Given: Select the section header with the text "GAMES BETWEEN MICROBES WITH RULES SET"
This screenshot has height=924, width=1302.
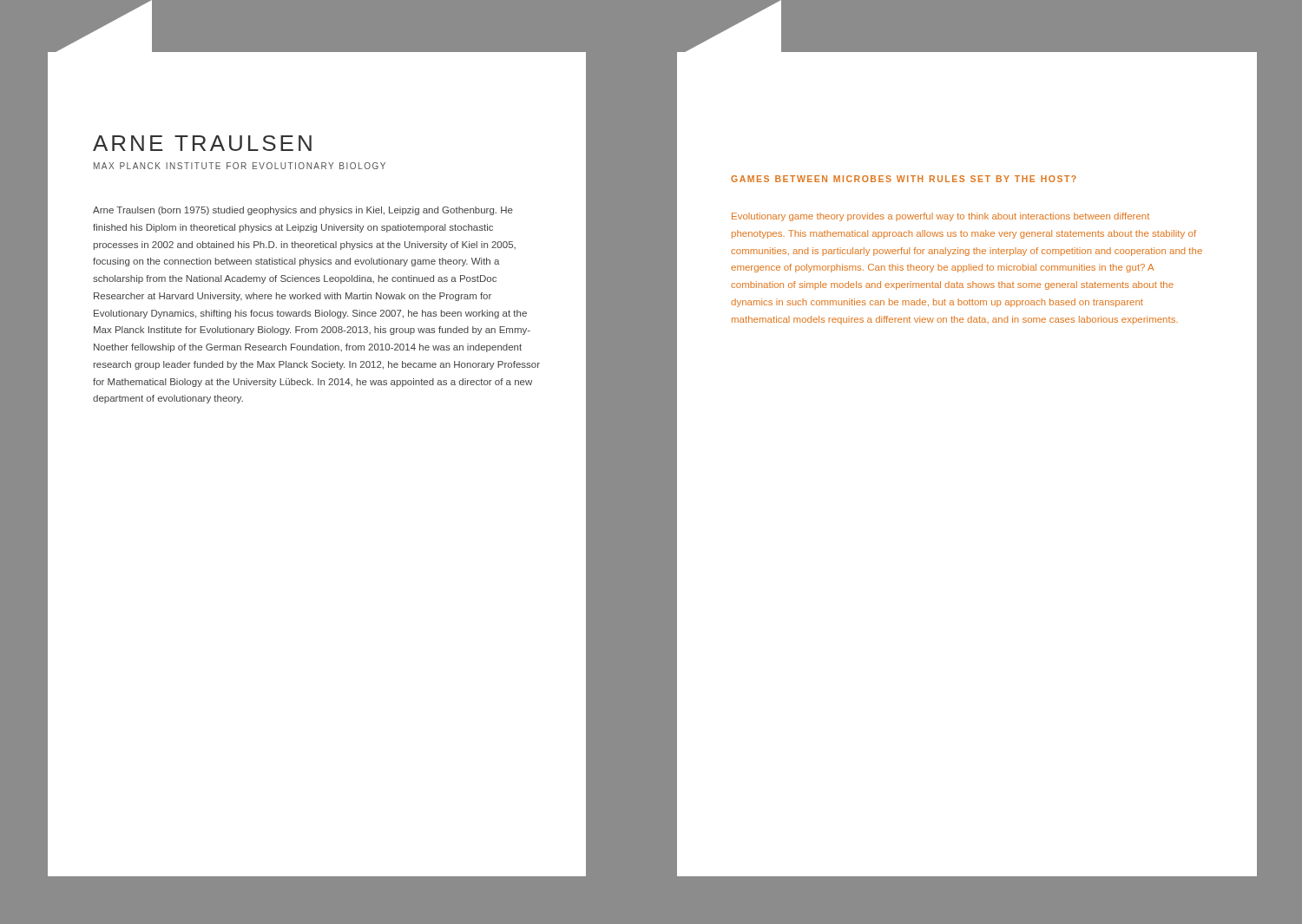Looking at the screenshot, I should pos(904,179).
